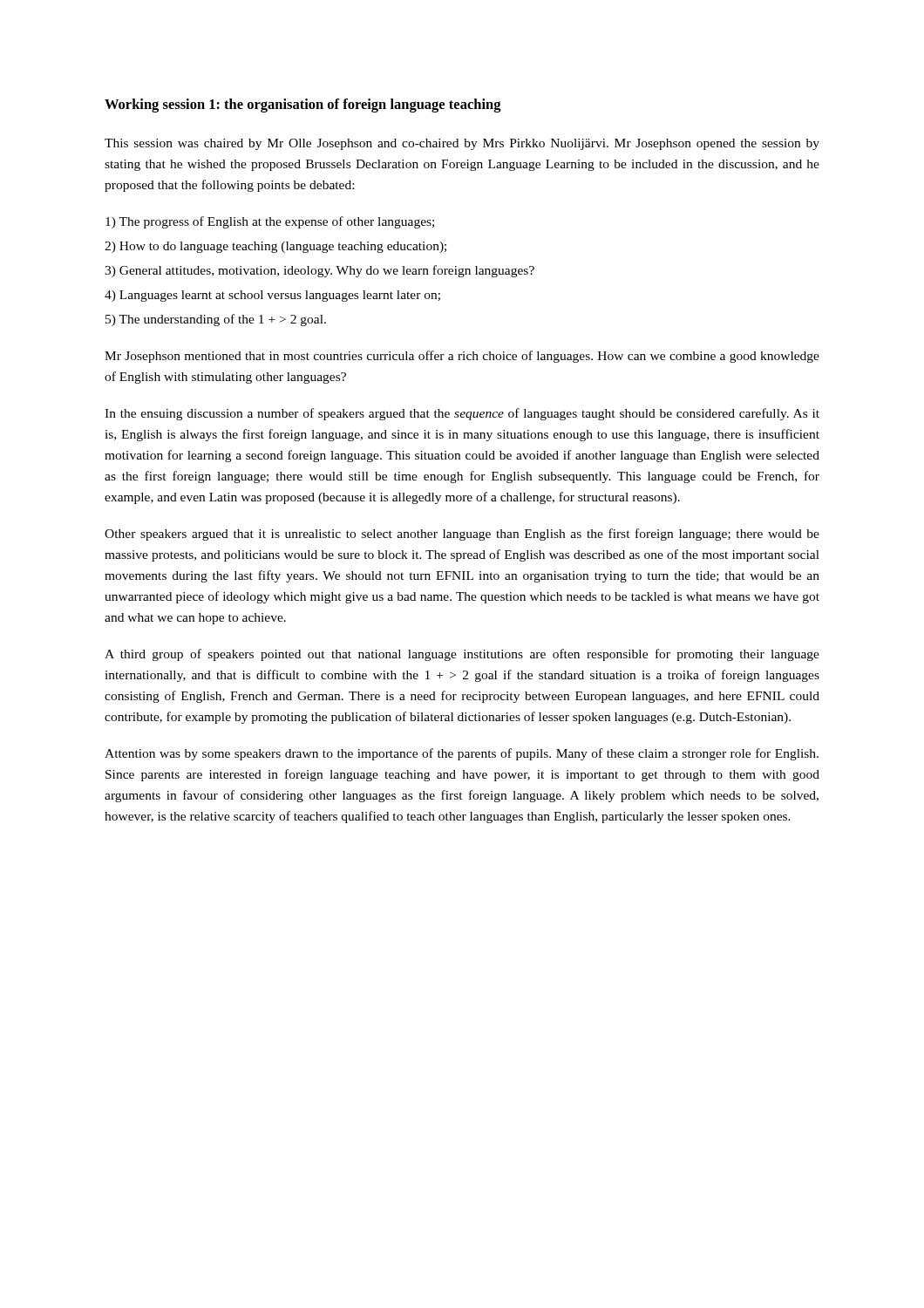Find the text block starting "Working session 1: the"

point(303,104)
